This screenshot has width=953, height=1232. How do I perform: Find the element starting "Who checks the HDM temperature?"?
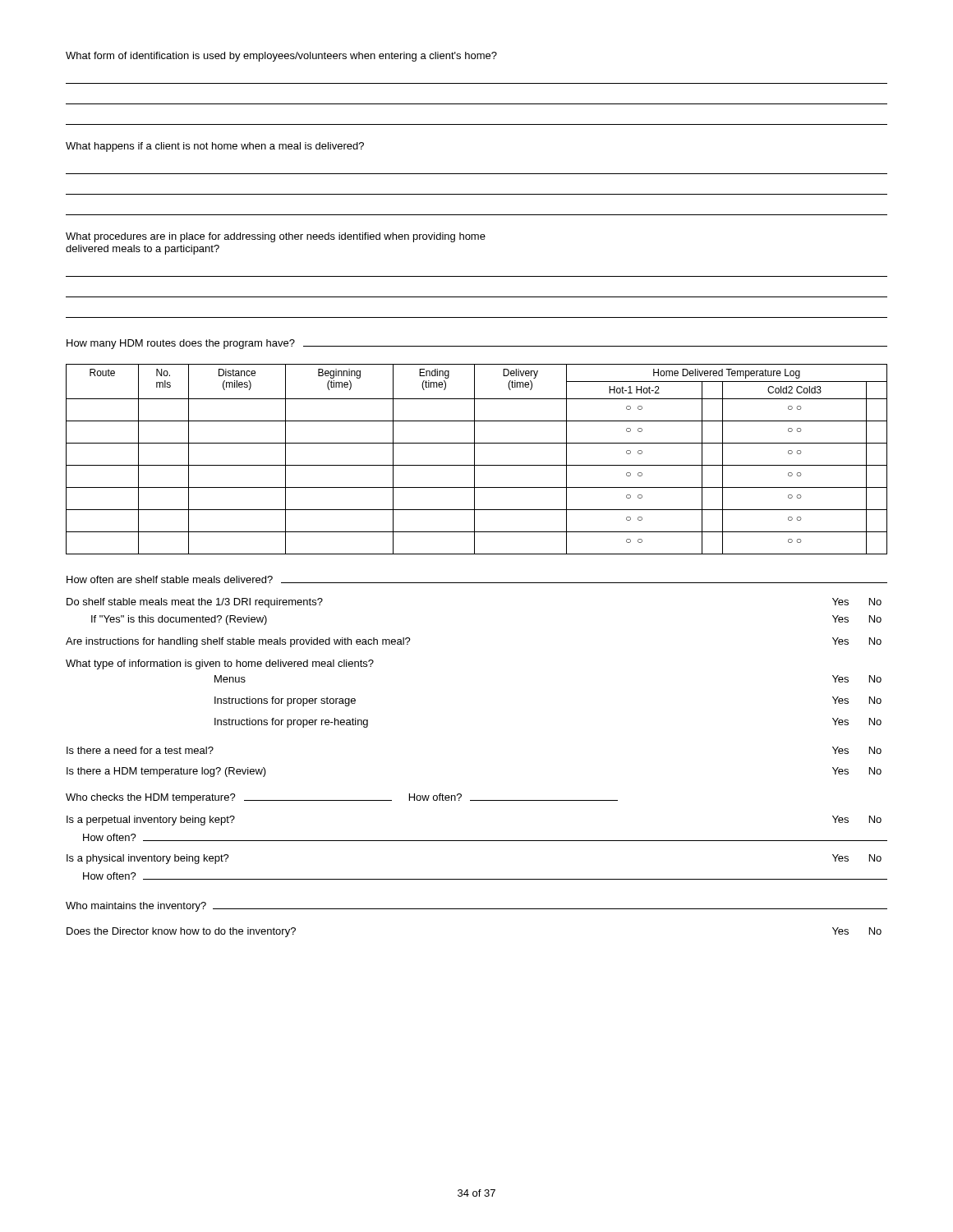pyautogui.click(x=151, y=797)
